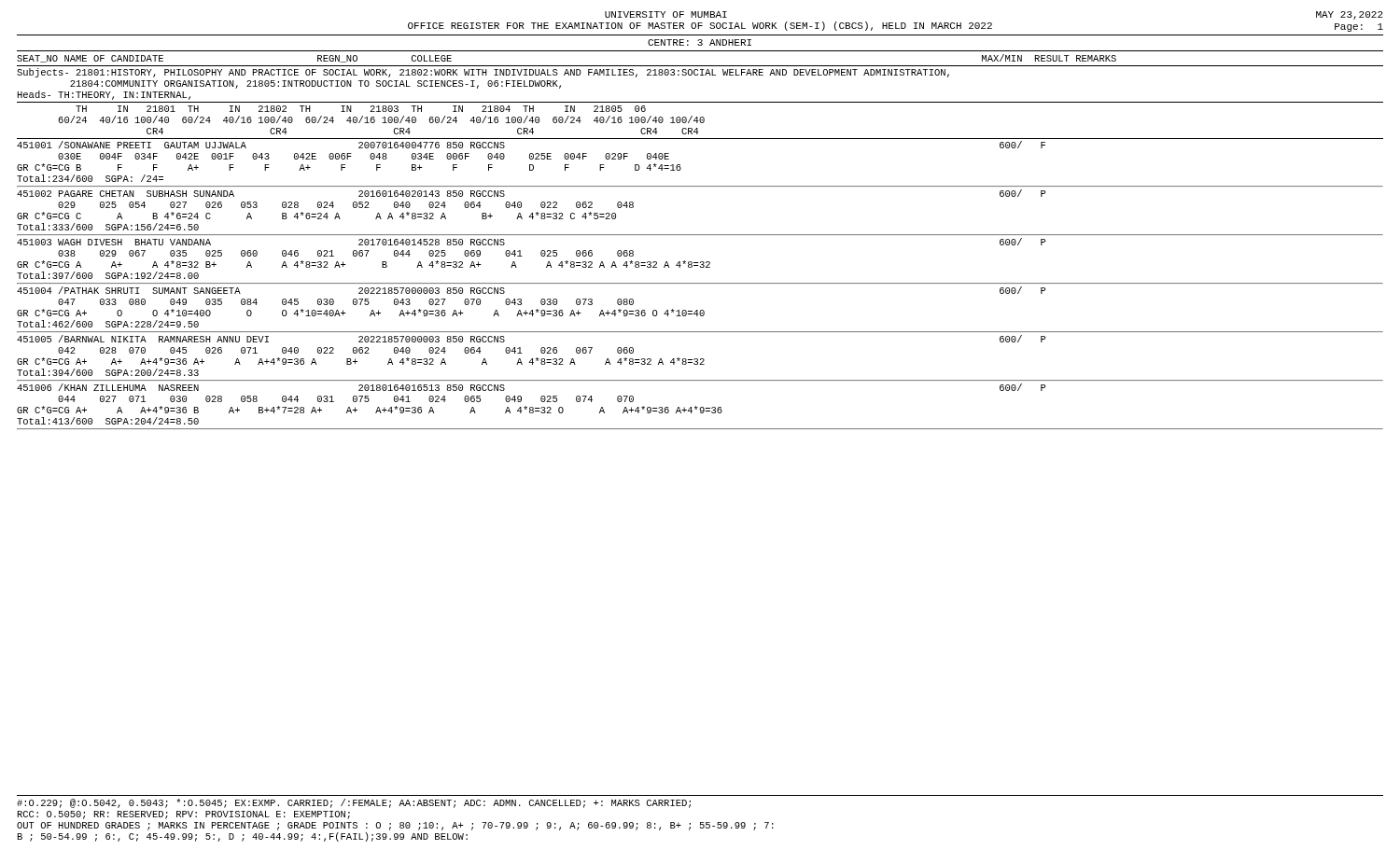The width and height of the screenshot is (1400, 850).
Task: Click the passage that begins ":O.229; @:O.5042, 0.5043;"
Action: [x=700, y=819]
